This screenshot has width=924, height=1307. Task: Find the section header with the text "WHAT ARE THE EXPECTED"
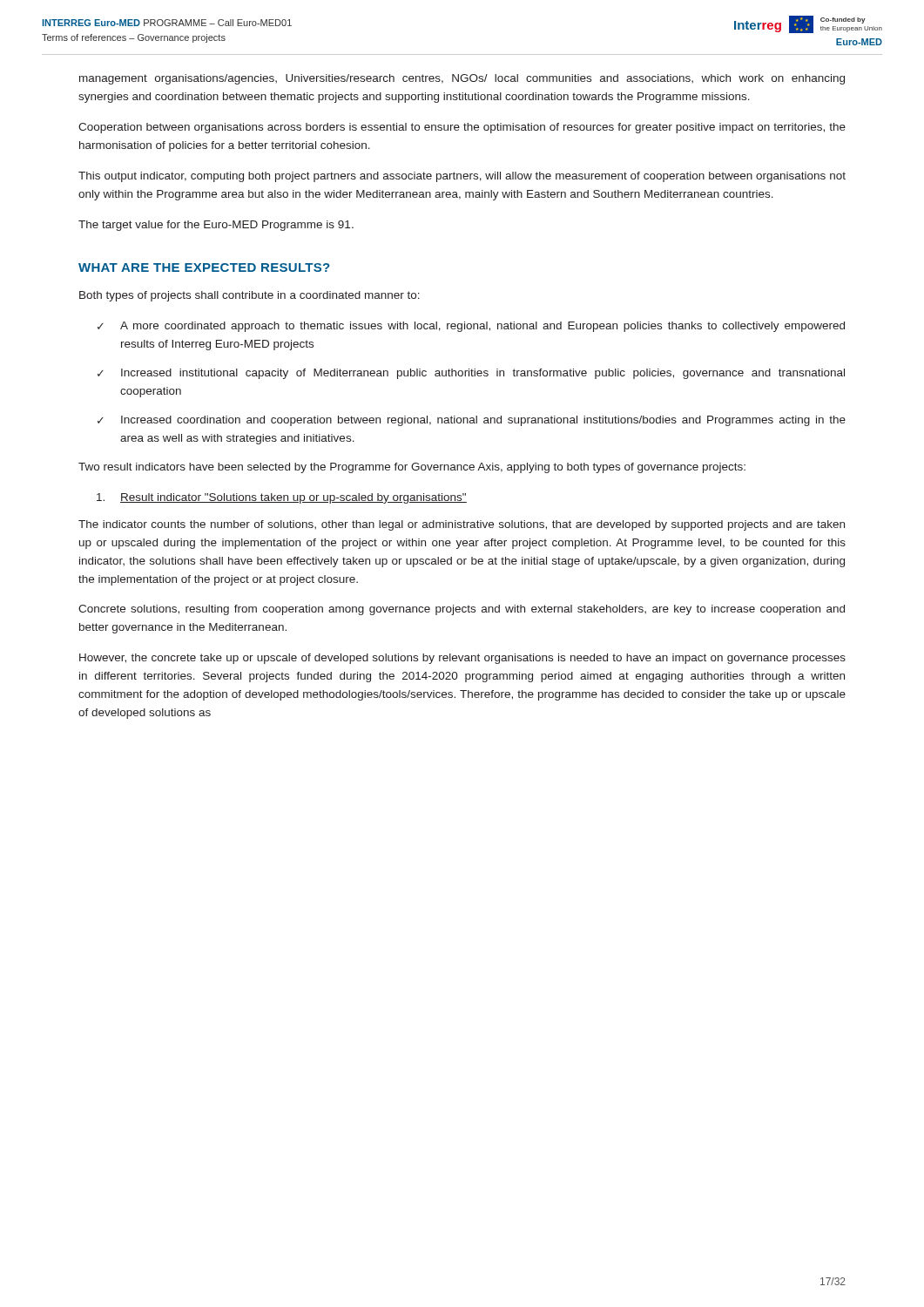[x=204, y=267]
